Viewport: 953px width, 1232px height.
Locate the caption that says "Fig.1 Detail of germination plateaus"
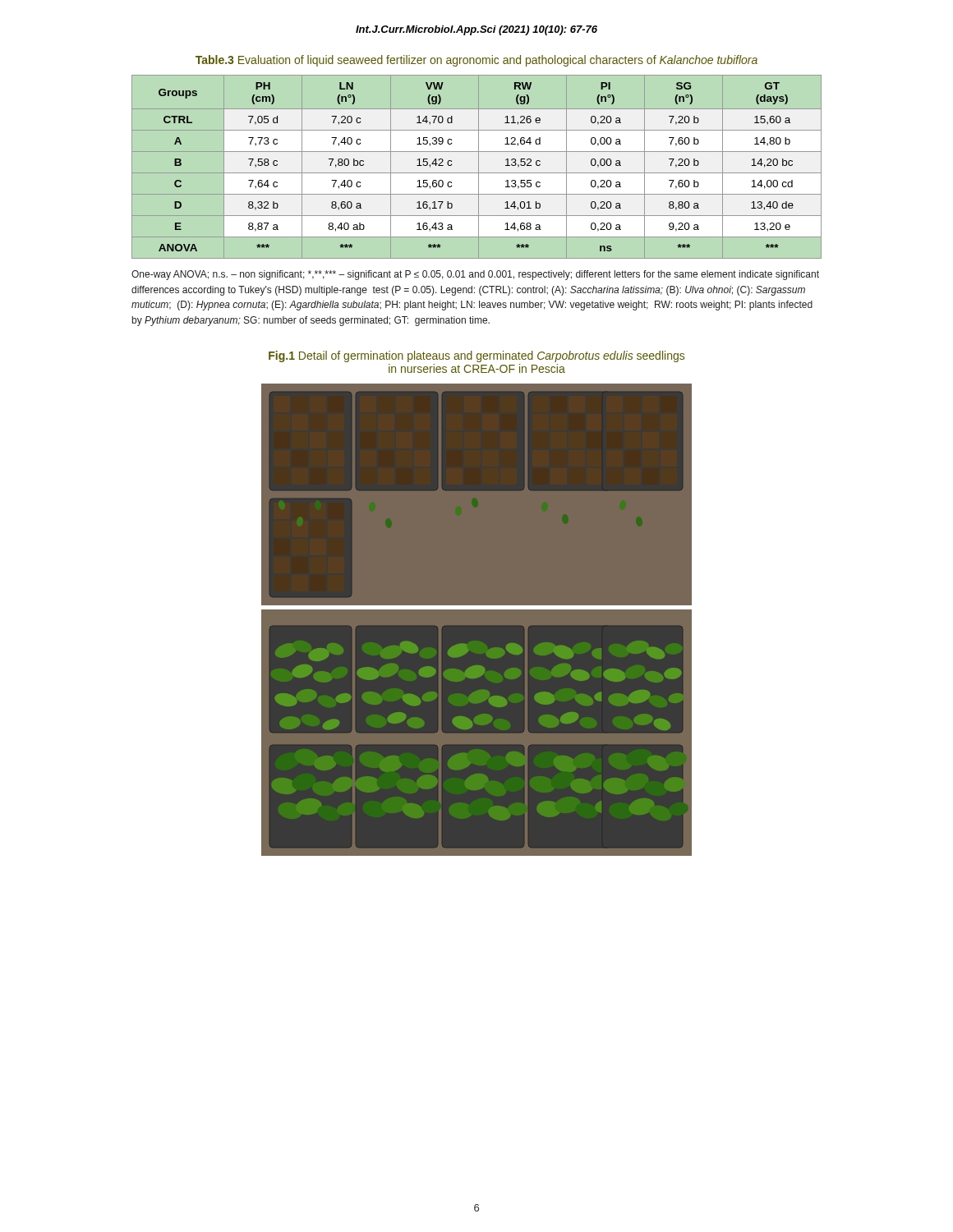pos(476,363)
